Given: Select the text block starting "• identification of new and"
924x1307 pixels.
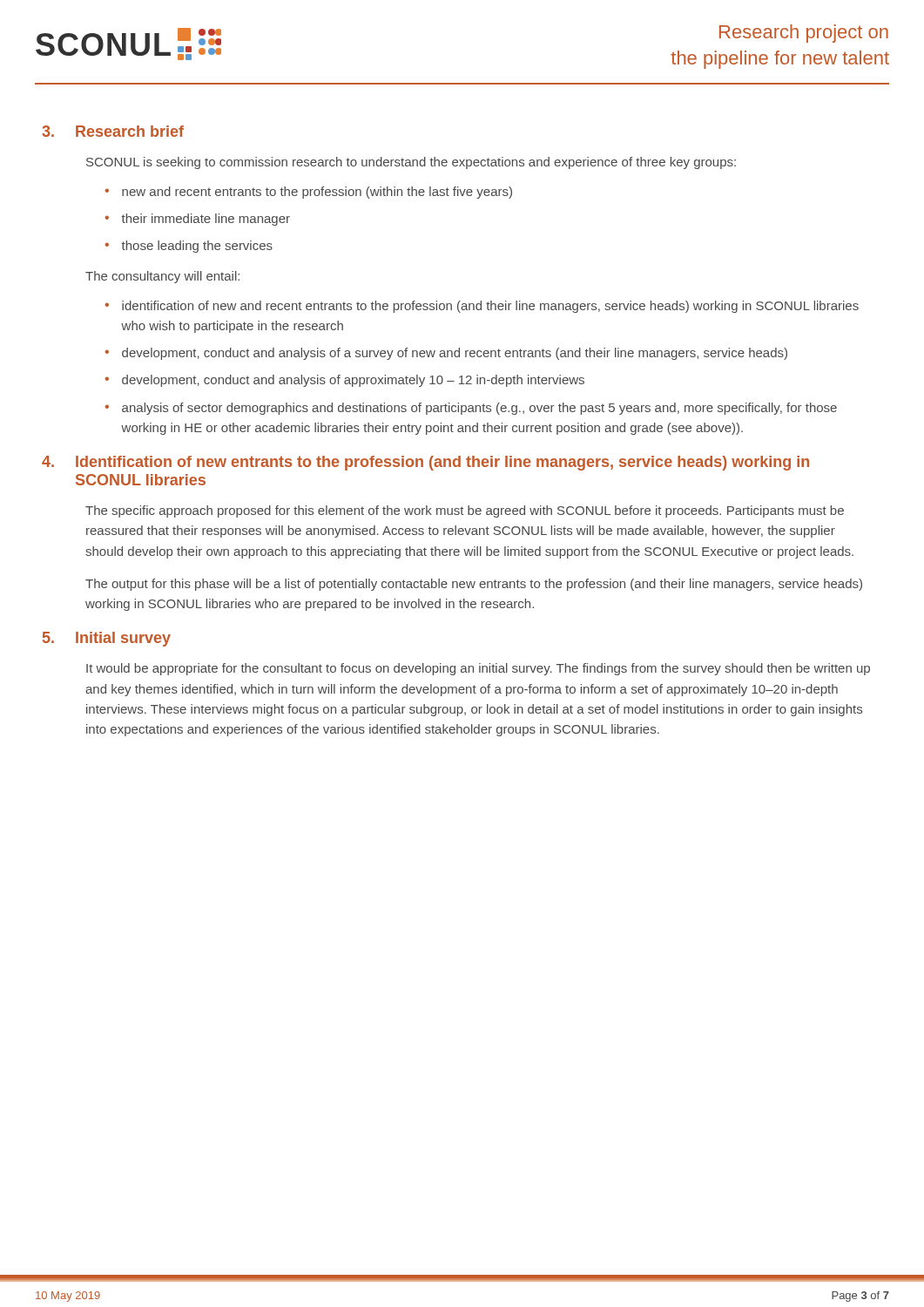Looking at the screenshot, I should 488,315.
